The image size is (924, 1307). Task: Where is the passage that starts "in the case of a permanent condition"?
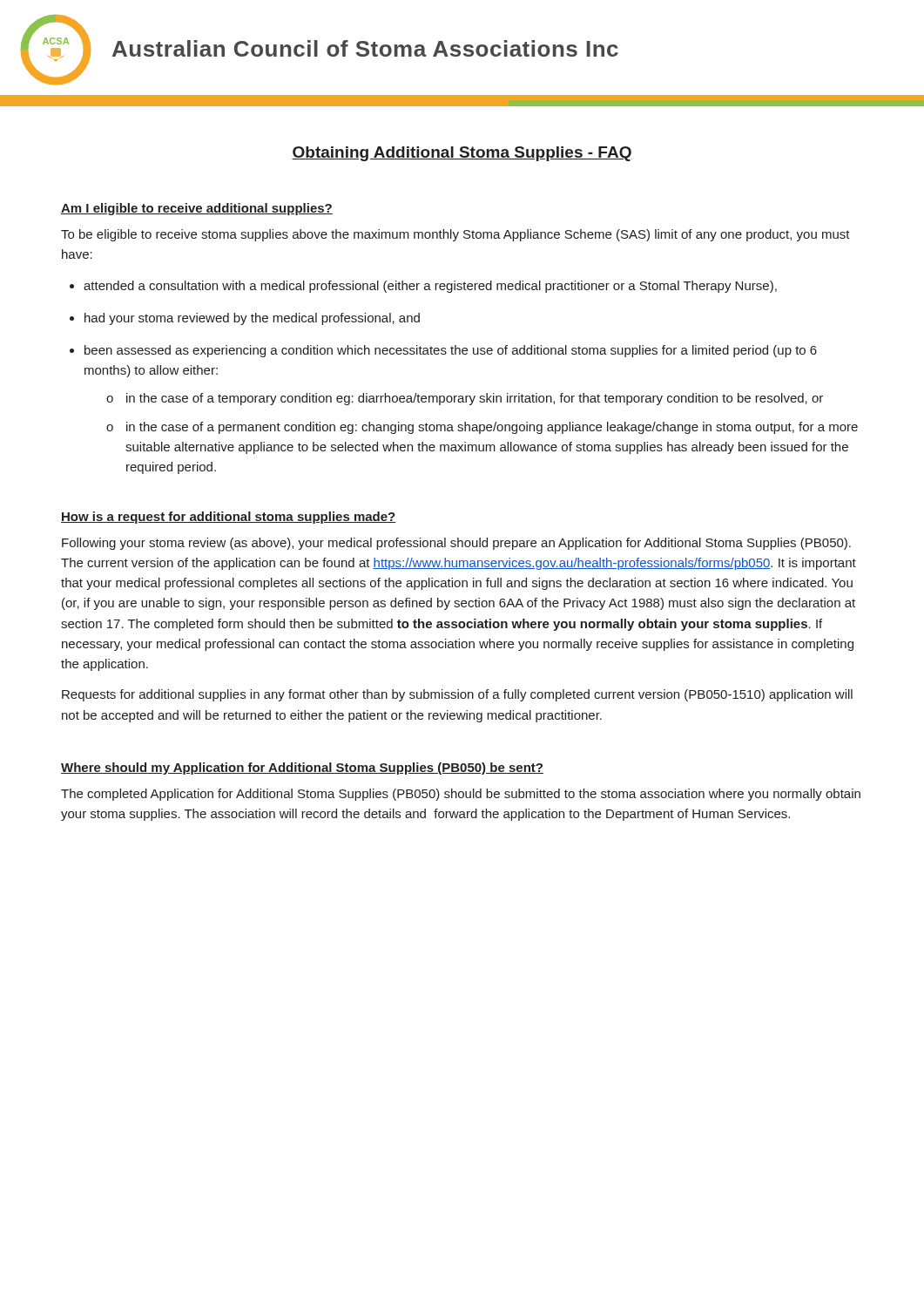(492, 447)
